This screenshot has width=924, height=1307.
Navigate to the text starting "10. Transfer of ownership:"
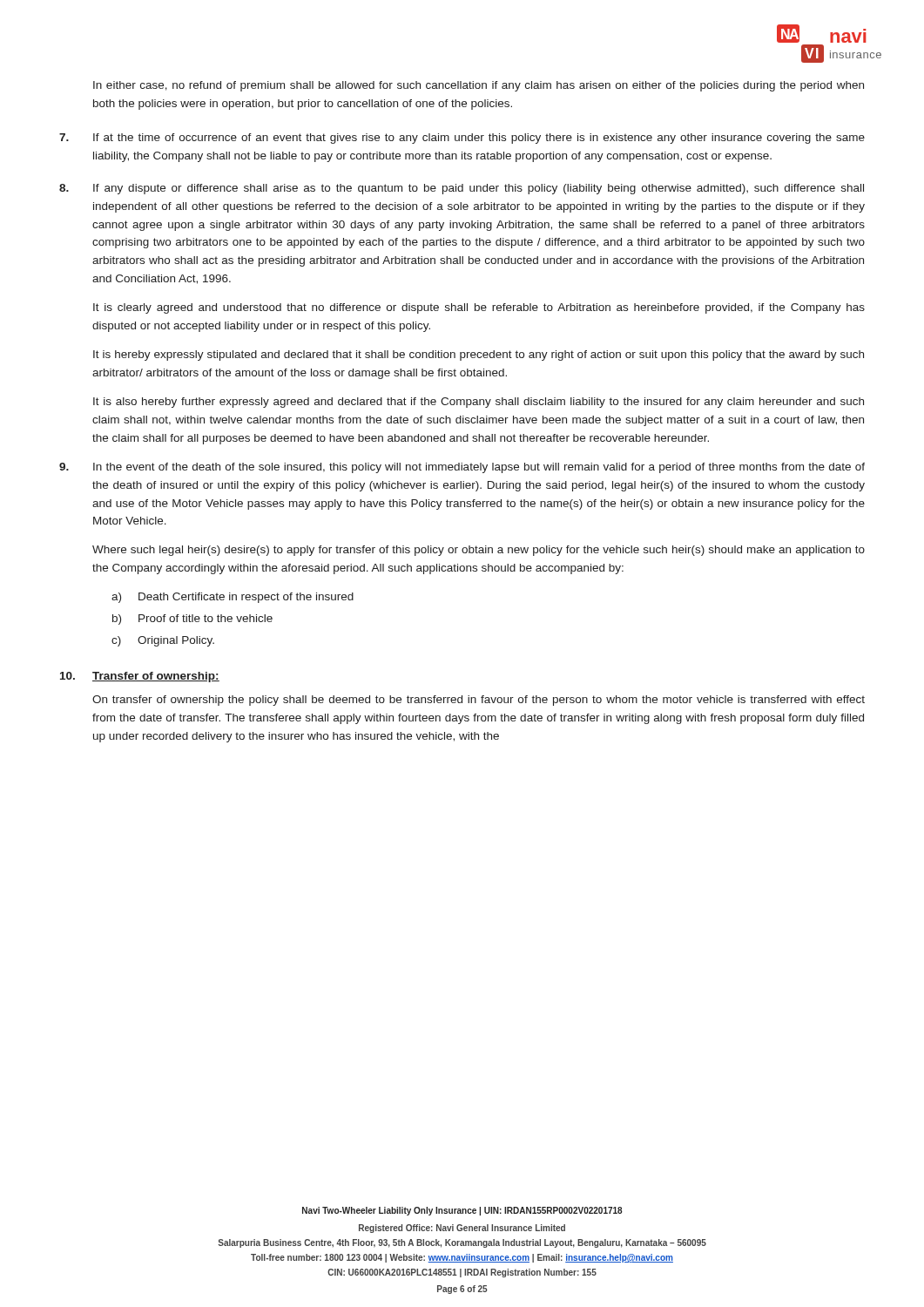pyautogui.click(x=139, y=676)
